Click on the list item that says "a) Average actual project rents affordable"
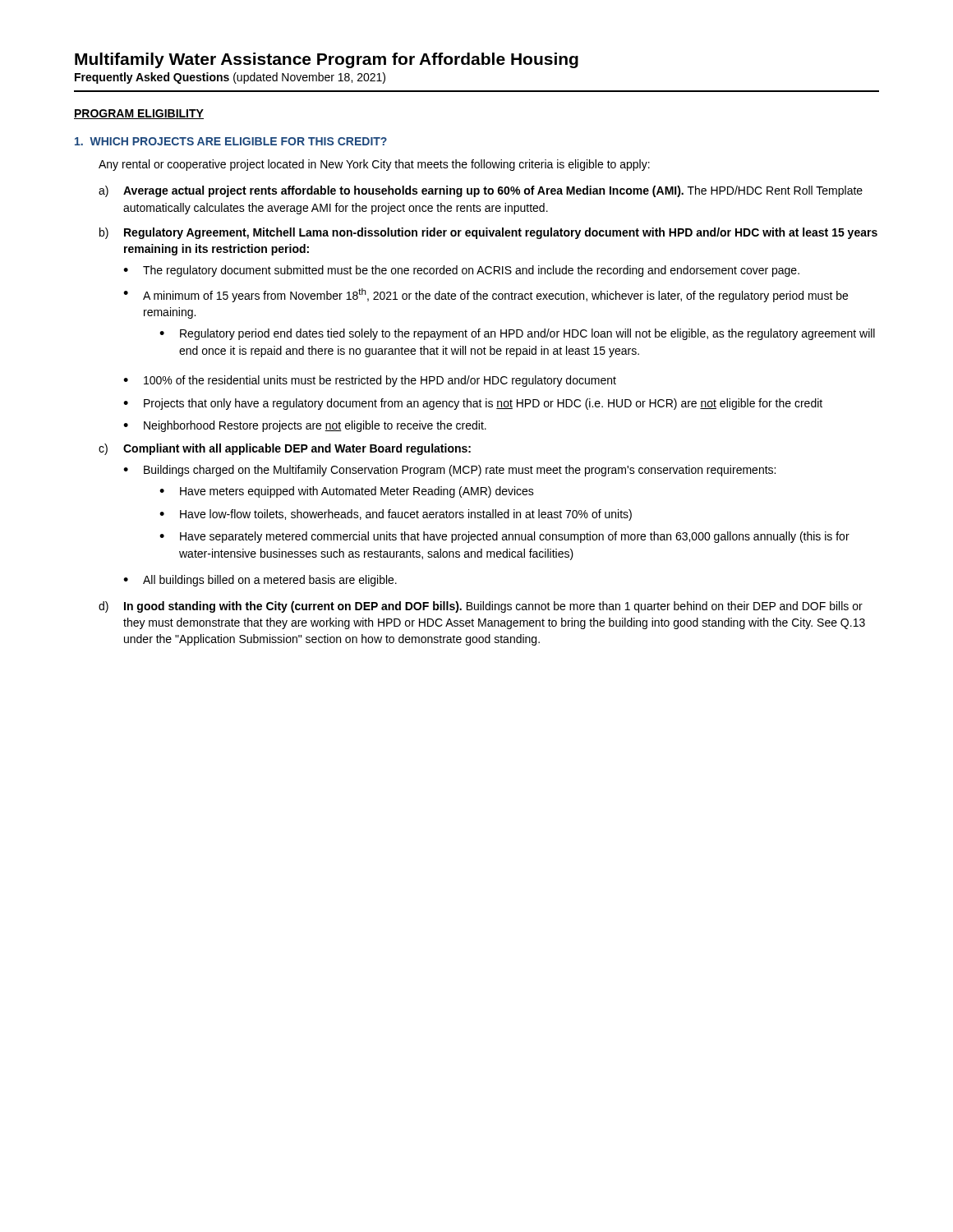 pos(489,199)
